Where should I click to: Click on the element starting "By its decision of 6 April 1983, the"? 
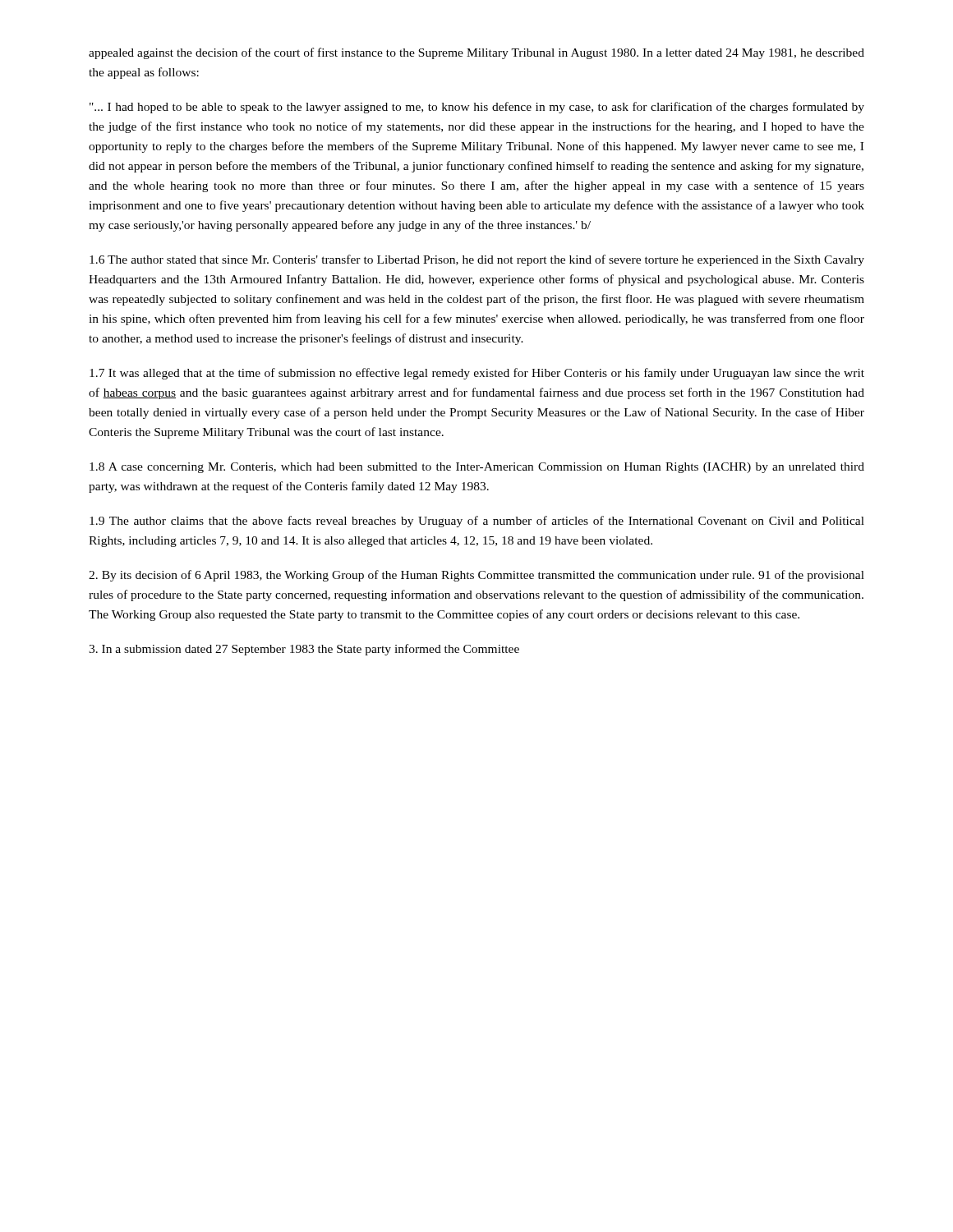pyautogui.click(x=476, y=595)
